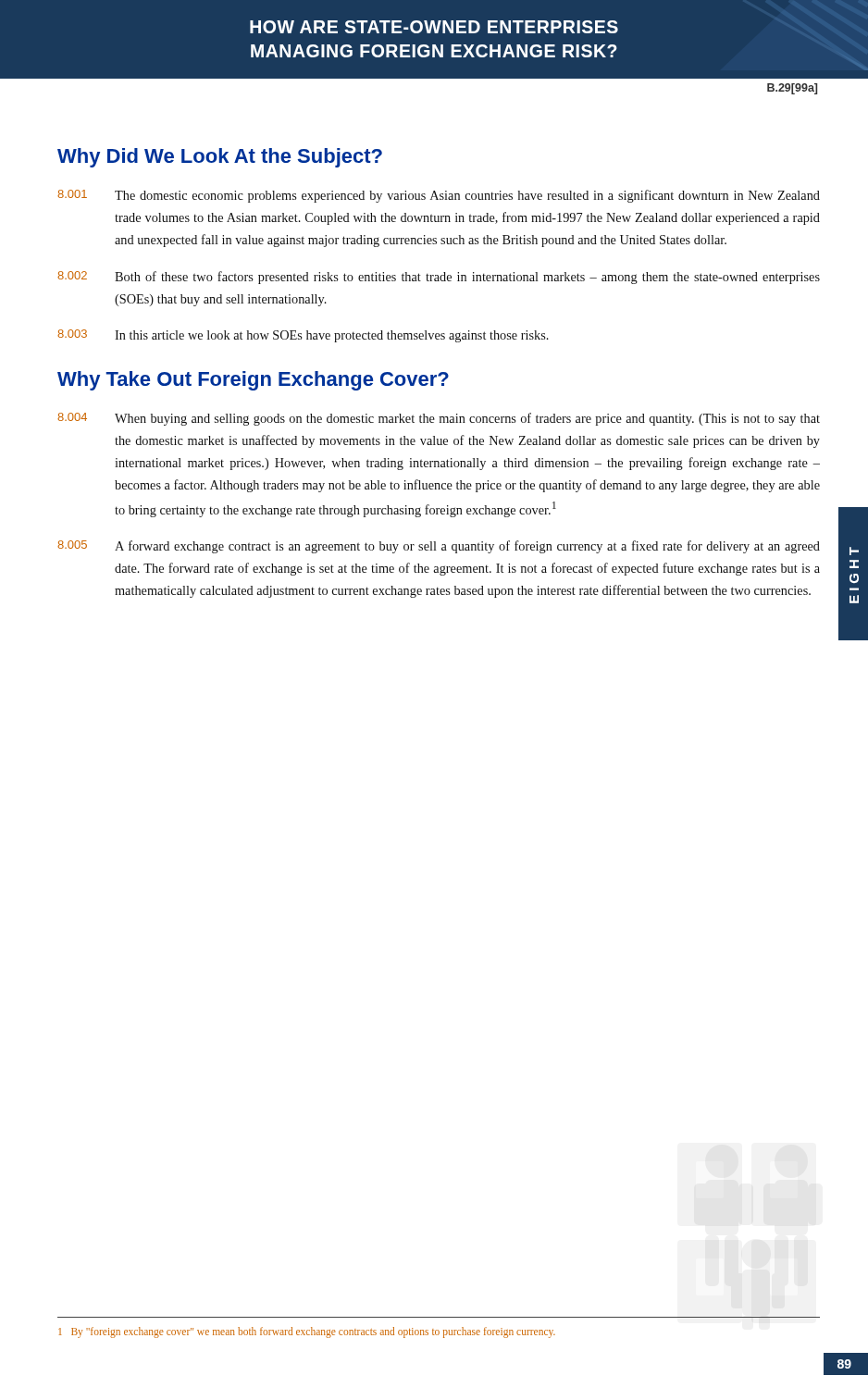The image size is (868, 1388).
Task: Click on the element starting "8.005 A forward exchange contract is an"
Action: point(439,569)
